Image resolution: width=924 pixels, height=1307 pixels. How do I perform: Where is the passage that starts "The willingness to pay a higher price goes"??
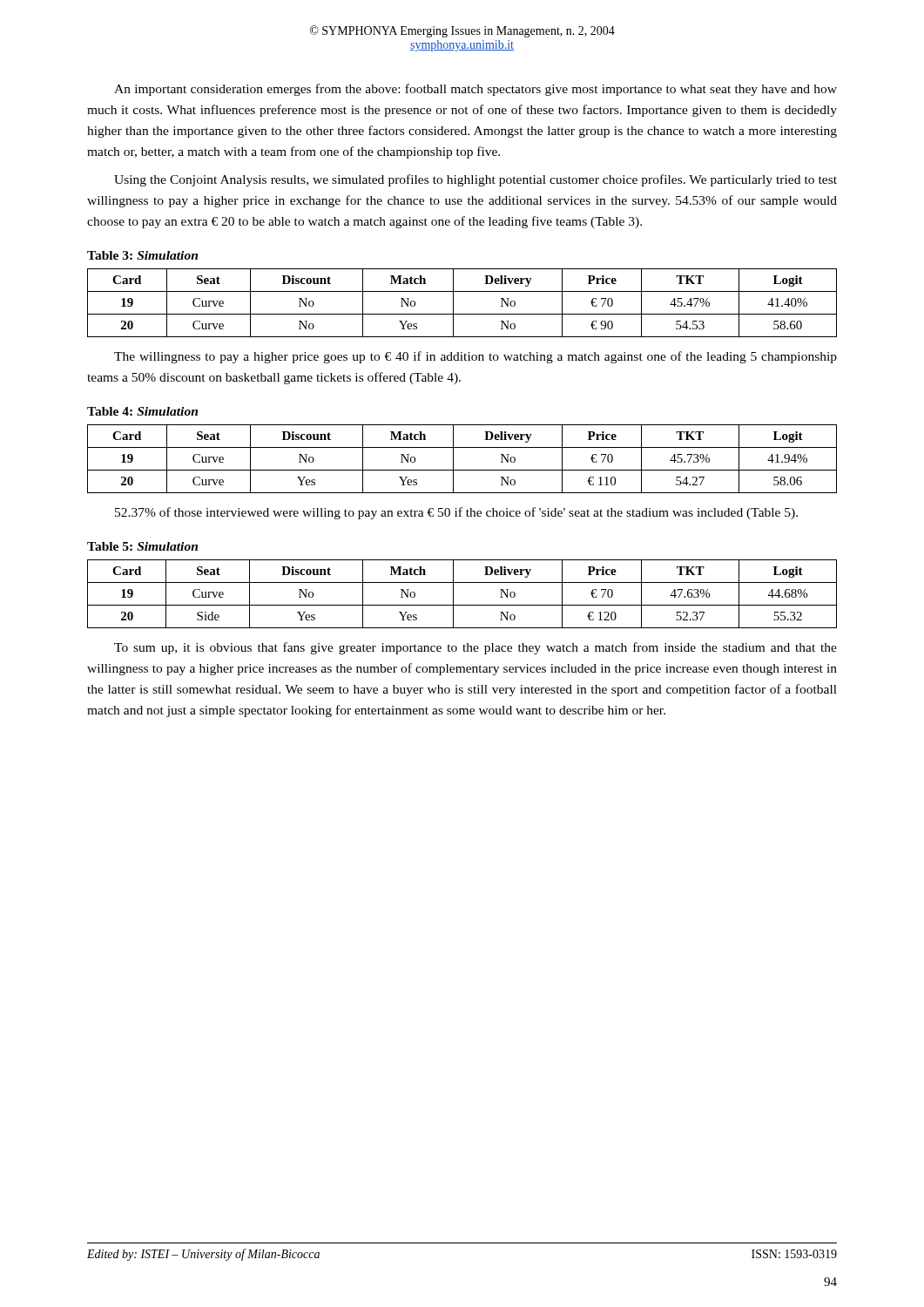(x=462, y=367)
